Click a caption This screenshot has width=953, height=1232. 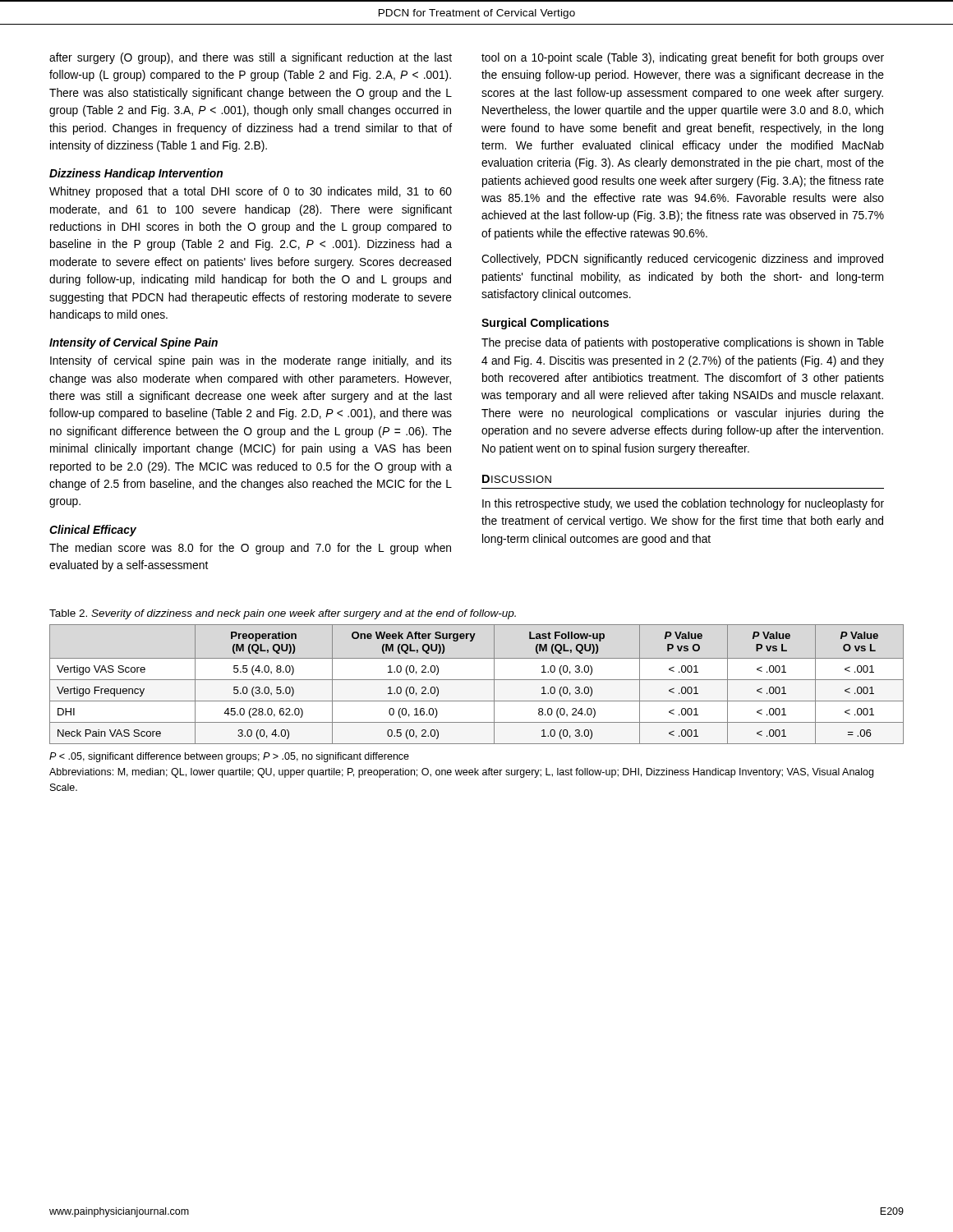283,613
